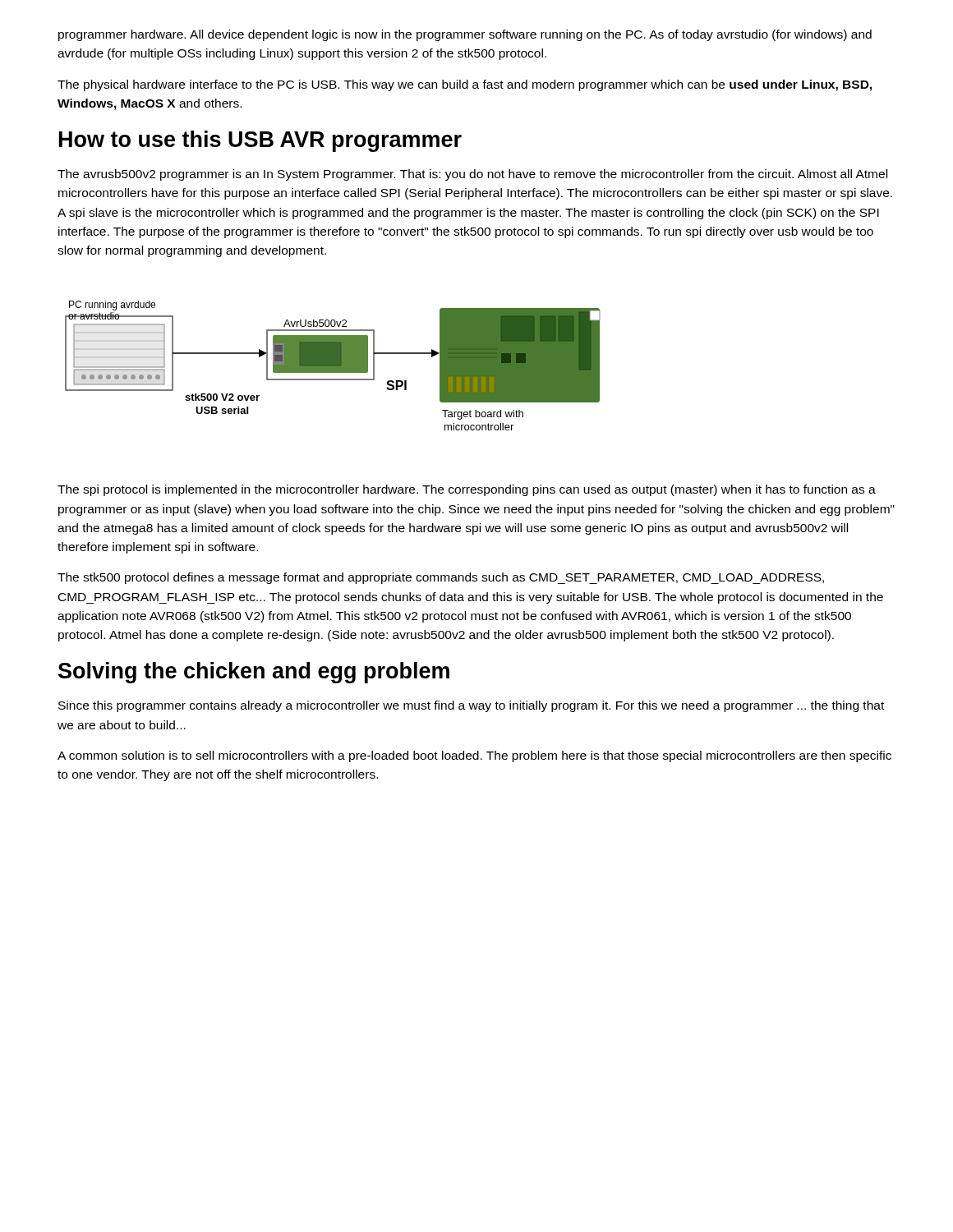The width and height of the screenshot is (953, 1232).
Task: Find the text starting "The physical hardware interface"
Action: point(465,93)
